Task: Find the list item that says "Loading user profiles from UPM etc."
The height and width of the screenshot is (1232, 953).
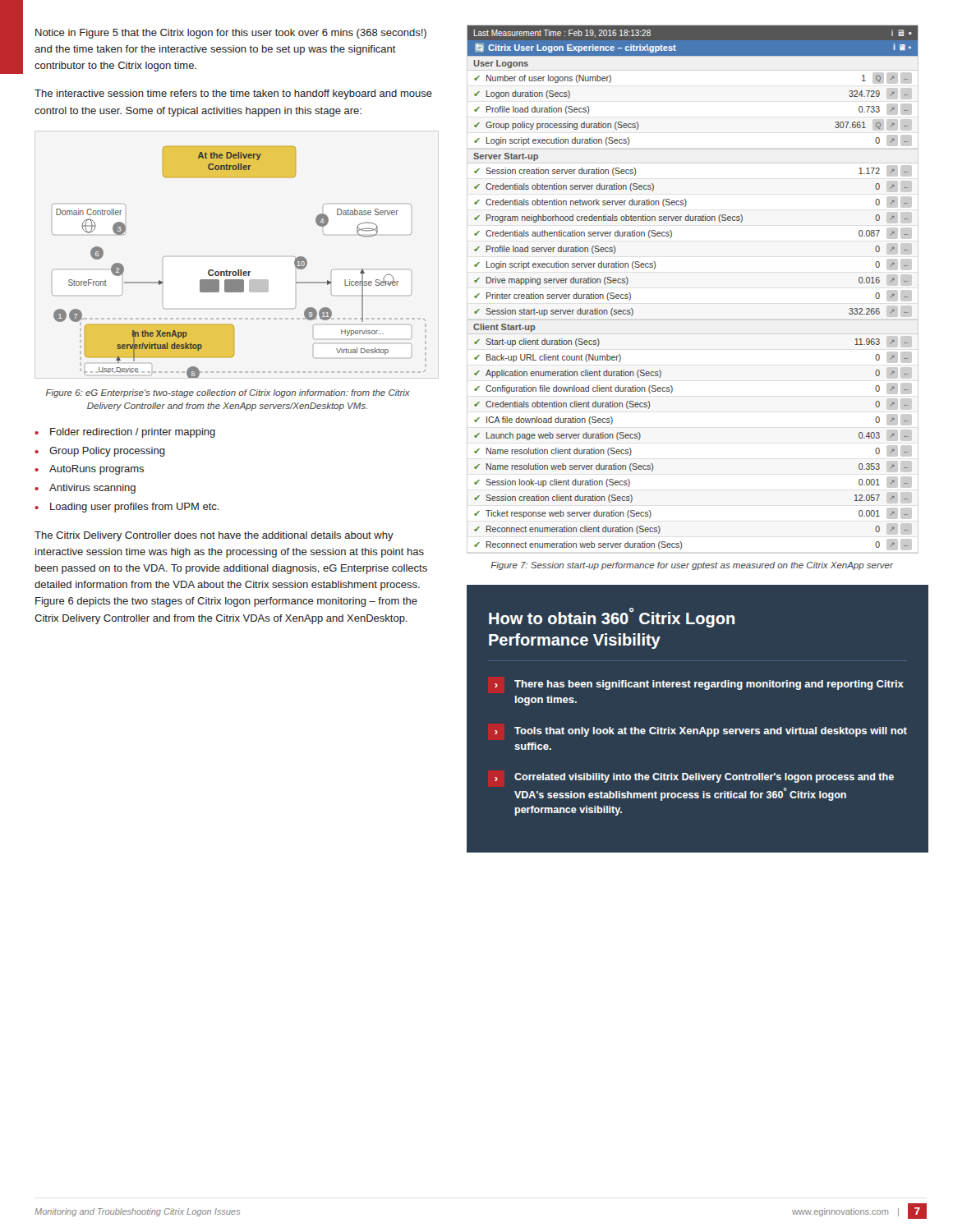Action: pos(134,506)
